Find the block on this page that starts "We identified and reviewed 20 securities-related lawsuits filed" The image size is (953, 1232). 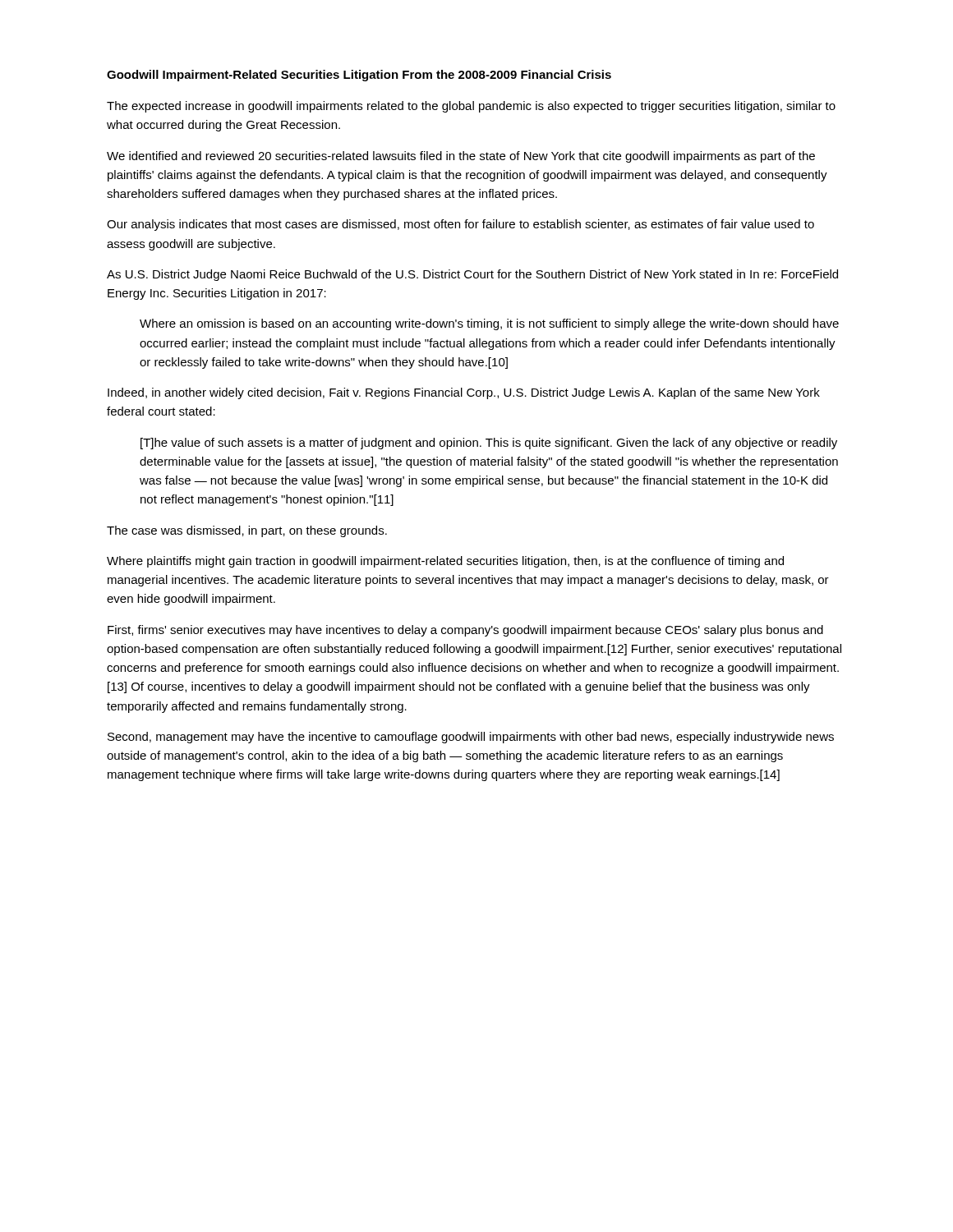click(467, 174)
